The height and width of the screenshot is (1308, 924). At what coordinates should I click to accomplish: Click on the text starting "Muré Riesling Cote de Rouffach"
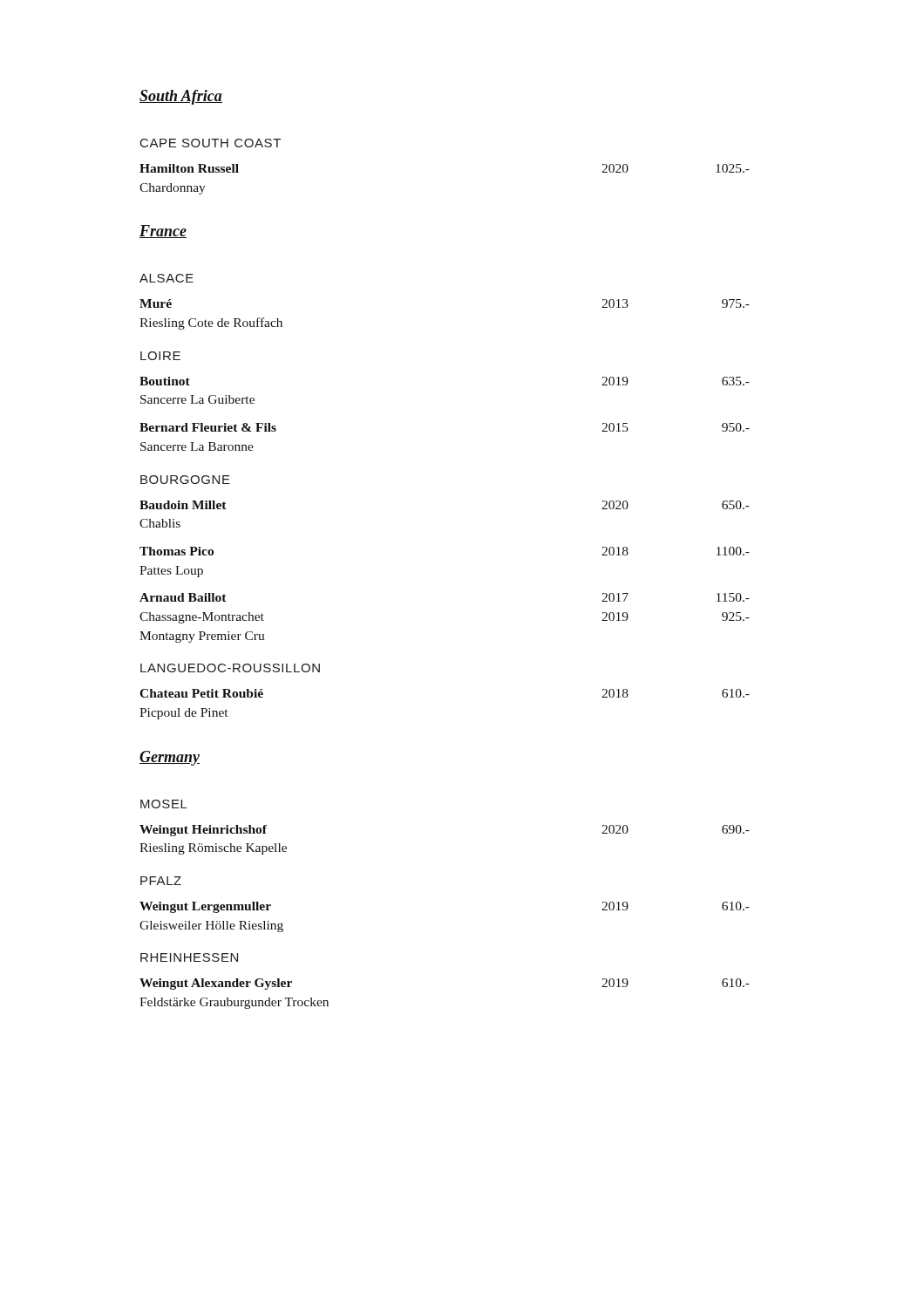pos(156,302)
